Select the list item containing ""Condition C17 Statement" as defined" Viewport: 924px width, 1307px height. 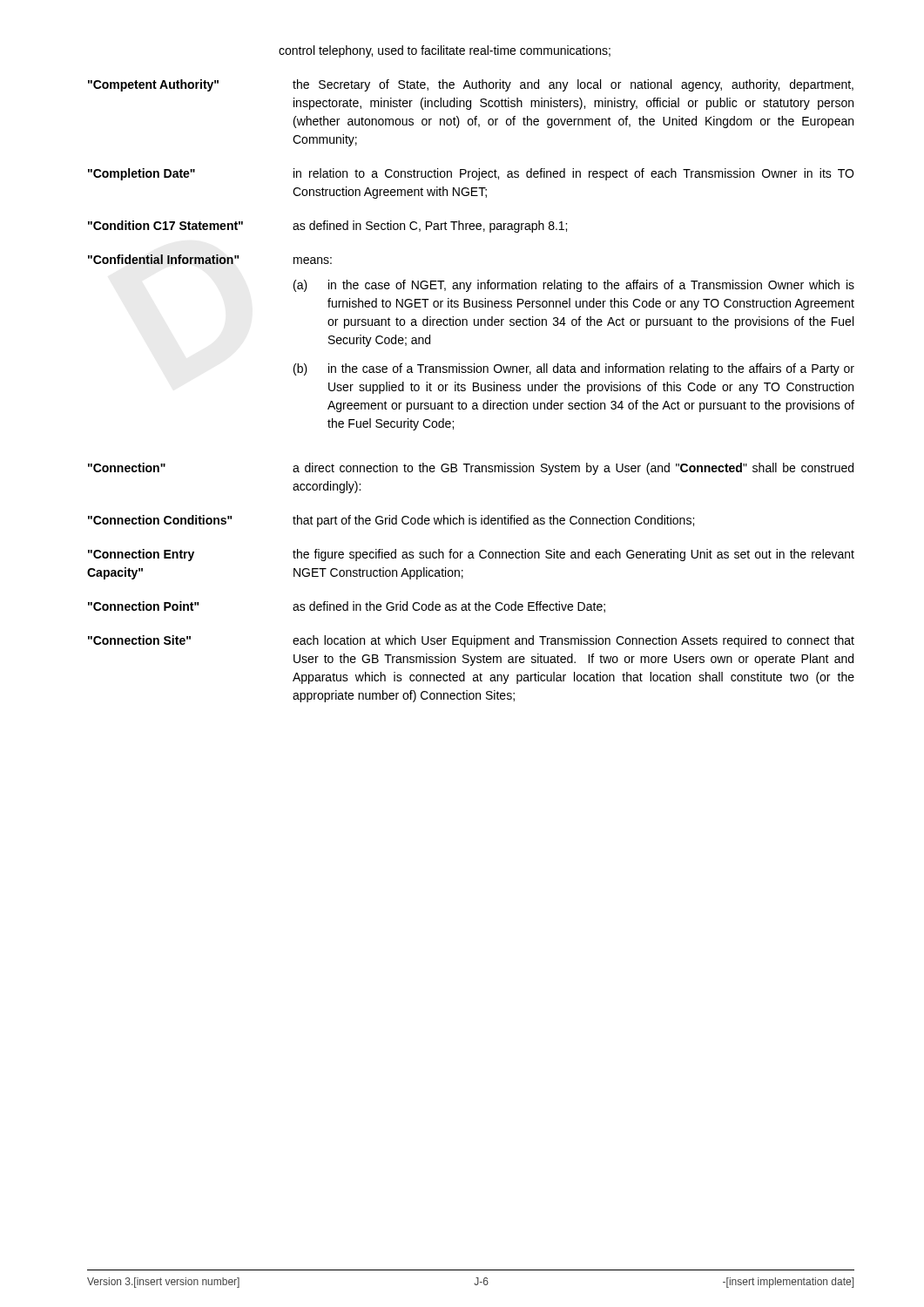(471, 226)
